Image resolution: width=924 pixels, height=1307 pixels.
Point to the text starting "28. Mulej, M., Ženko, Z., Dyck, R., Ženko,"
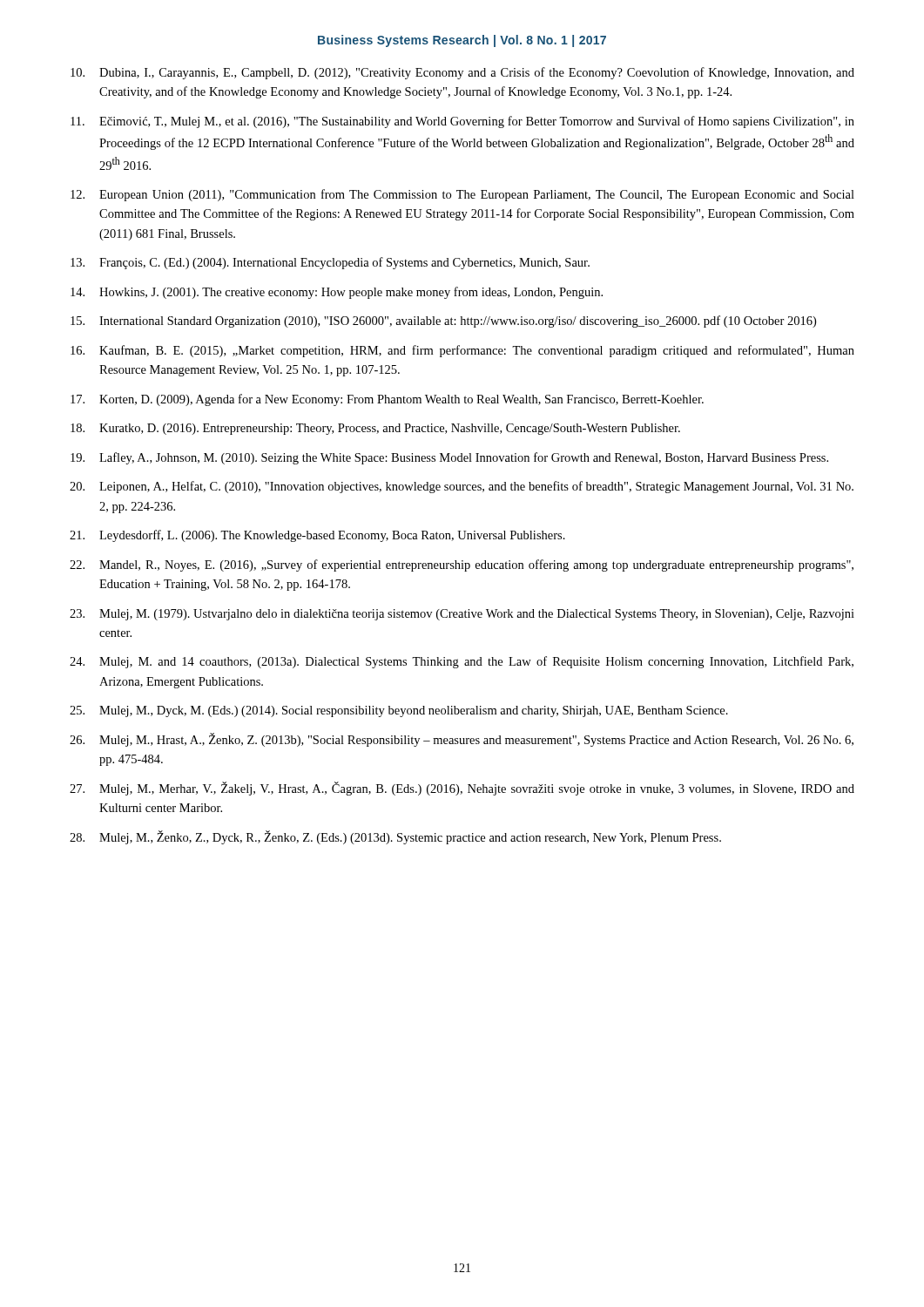pos(462,837)
